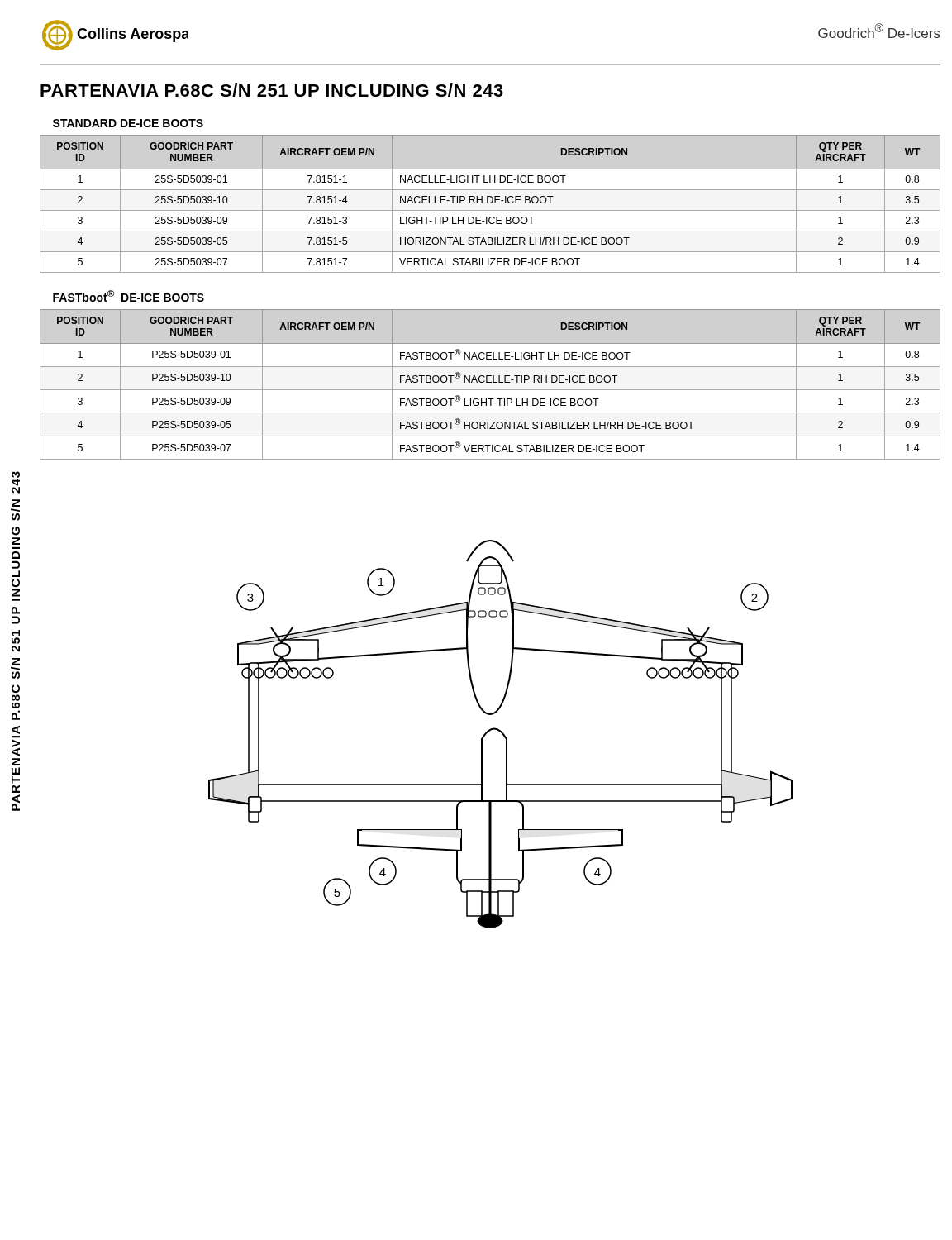
Task: Locate the engineering diagram
Action: (490, 706)
